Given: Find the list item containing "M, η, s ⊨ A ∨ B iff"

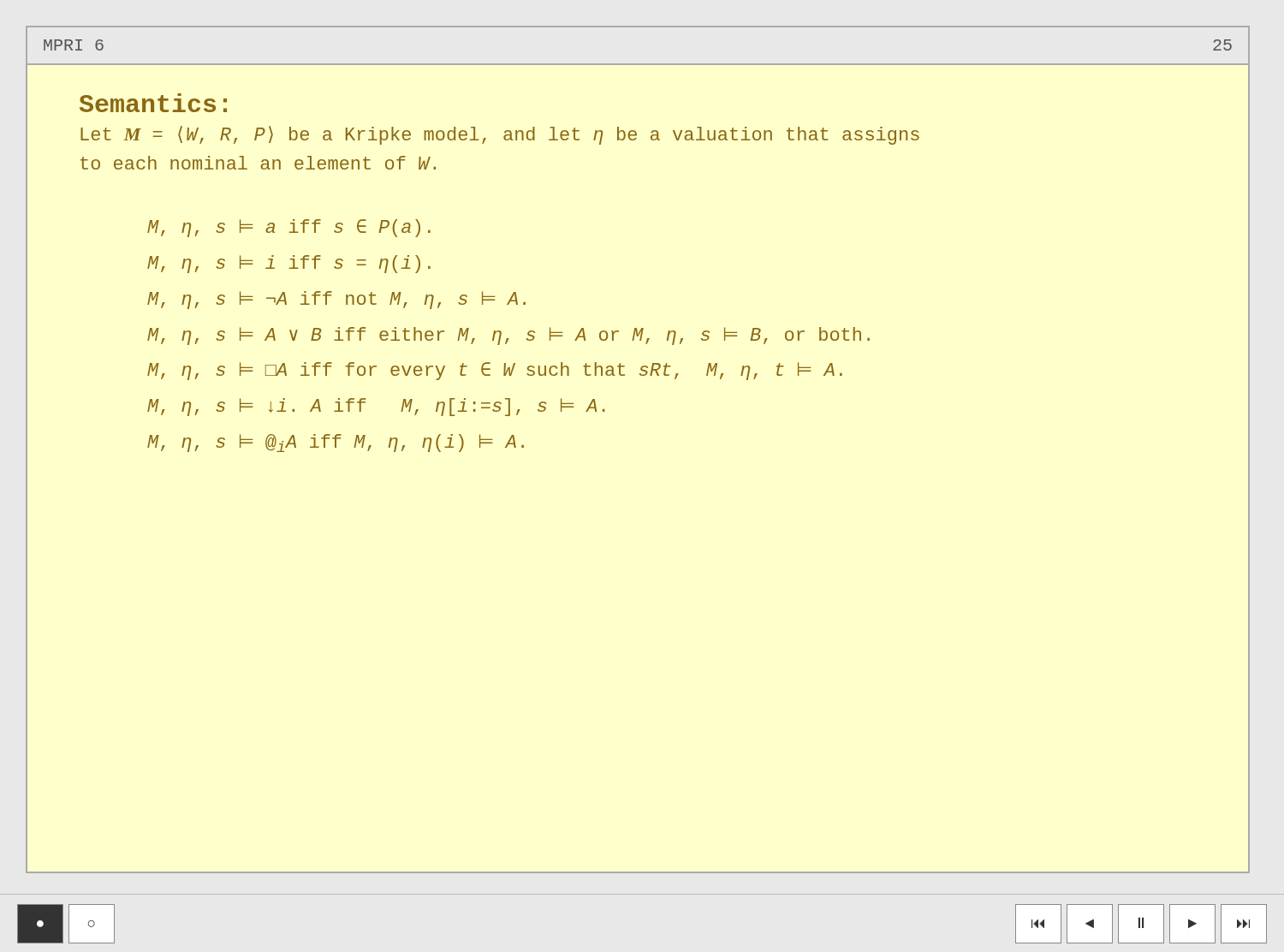Looking at the screenshot, I should coord(511,336).
